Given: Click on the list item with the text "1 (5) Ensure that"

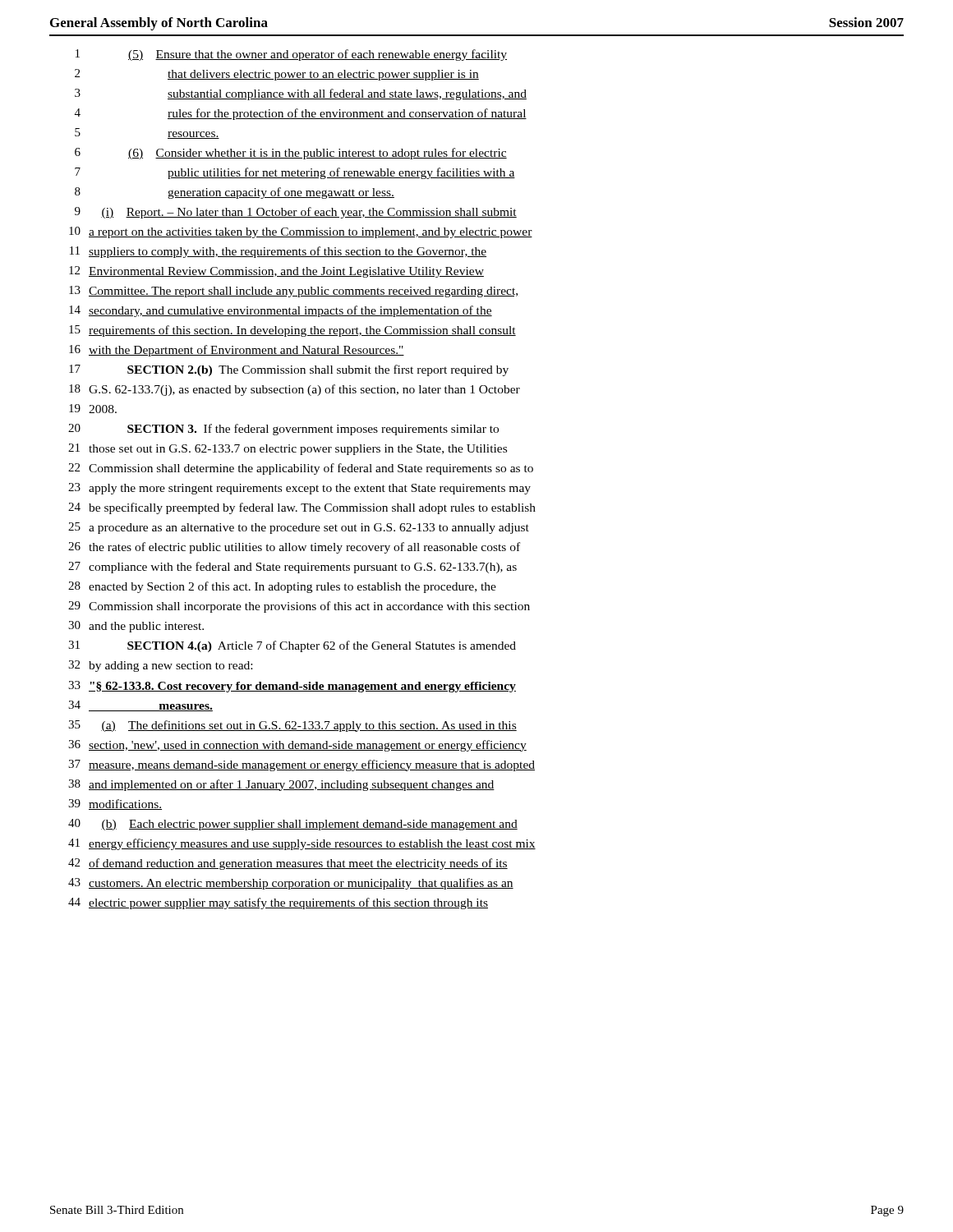Looking at the screenshot, I should click(476, 54).
